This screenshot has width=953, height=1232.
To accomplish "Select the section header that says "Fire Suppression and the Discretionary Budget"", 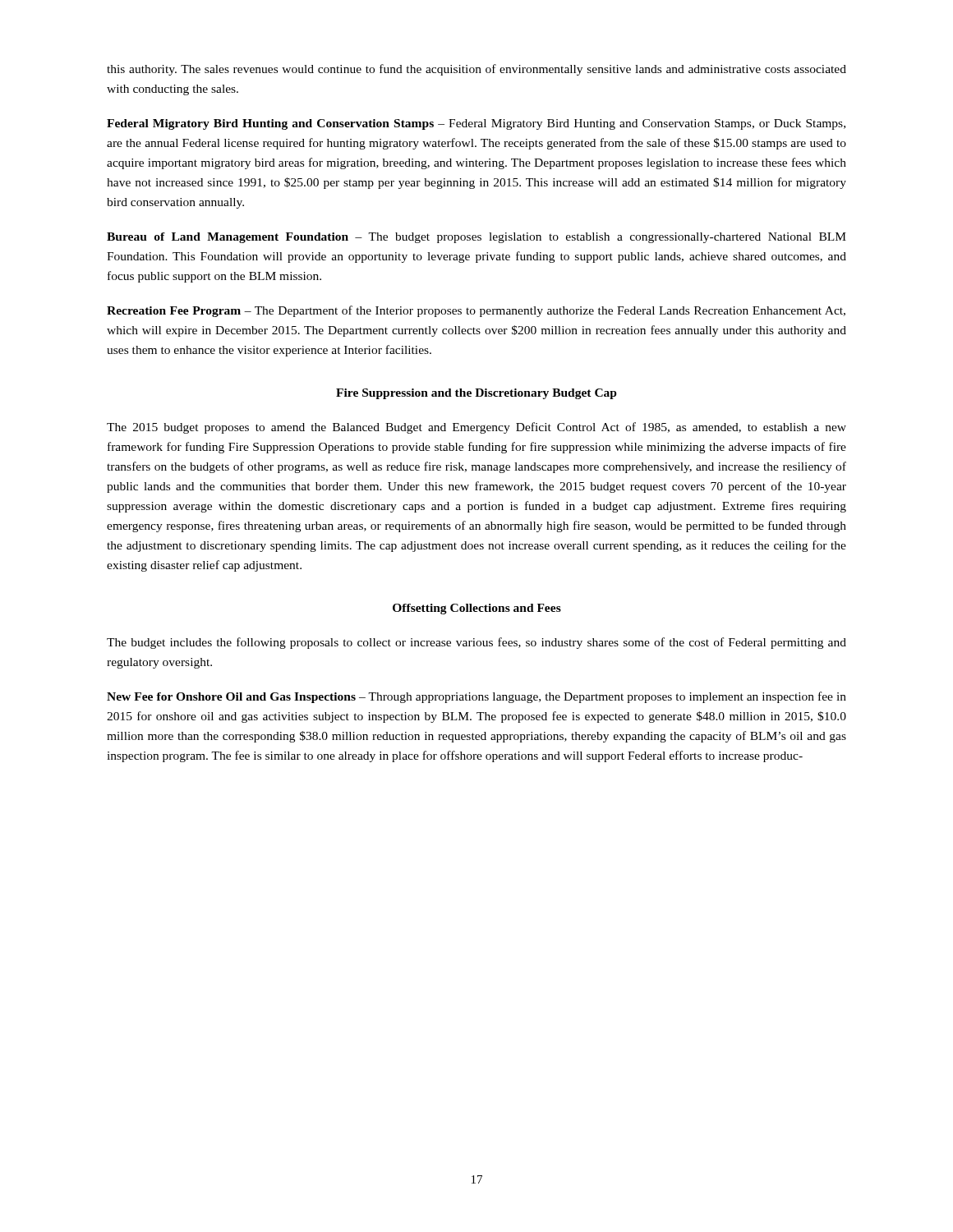I will coord(476,392).
